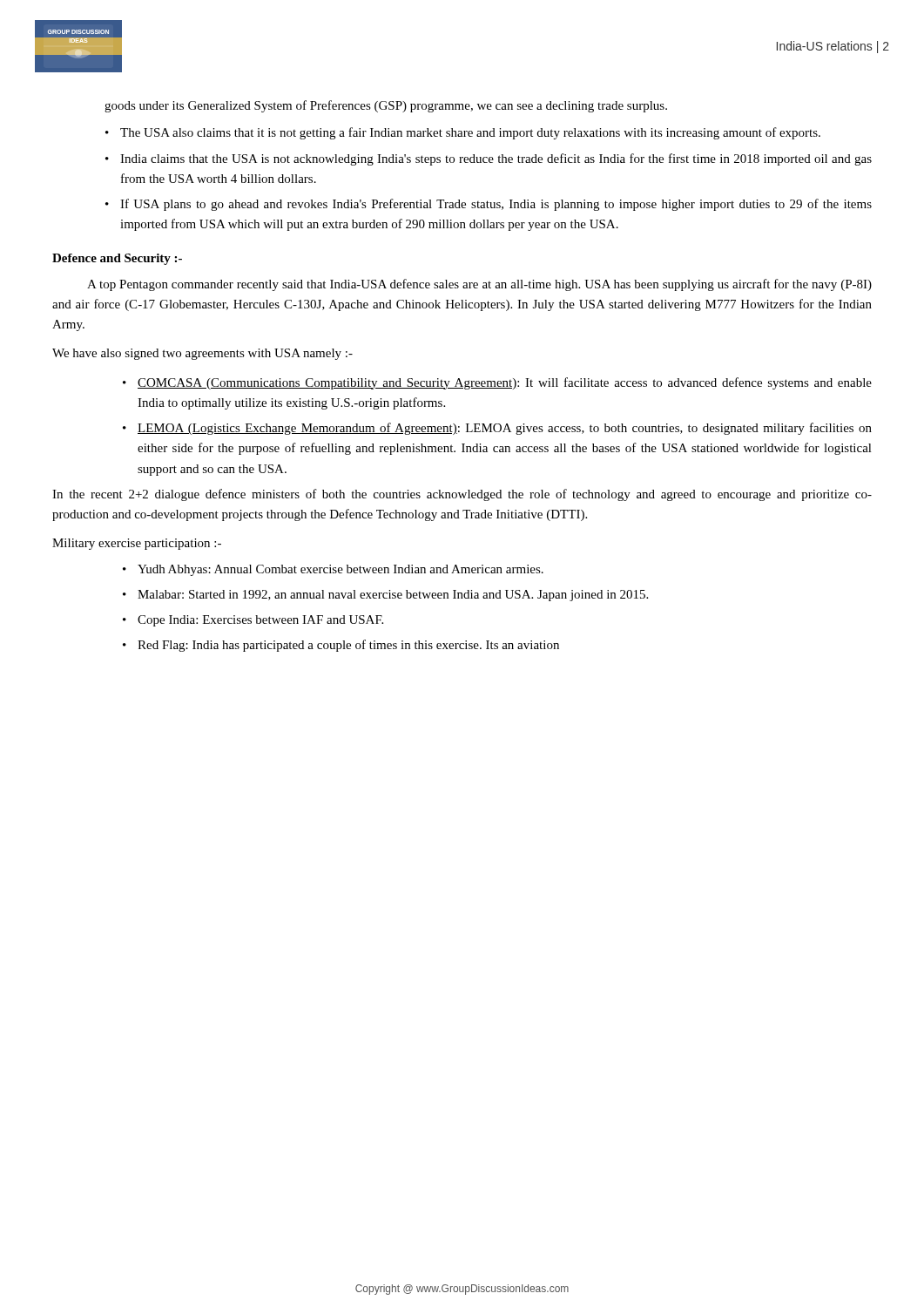This screenshot has height=1307, width=924.
Task: Click the passage that begins "Malabar: Started in"
Action: (393, 594)
